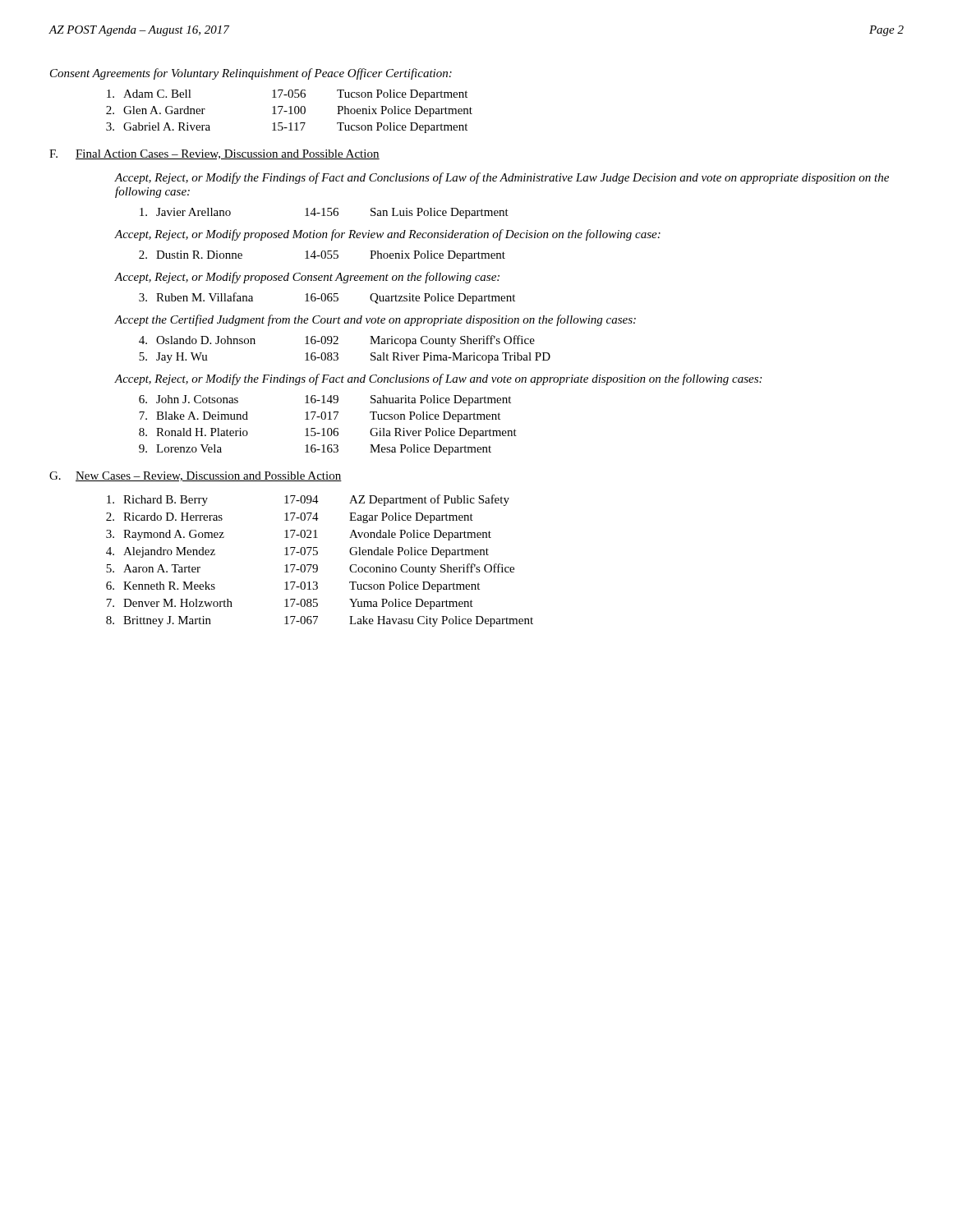Image resolution: width=953 pixels, height=1232 pixels.
Task: Click on the text block starting "4. Alejandro Mendez 17-075 Glendale Police"
Action: coord(493,552)
